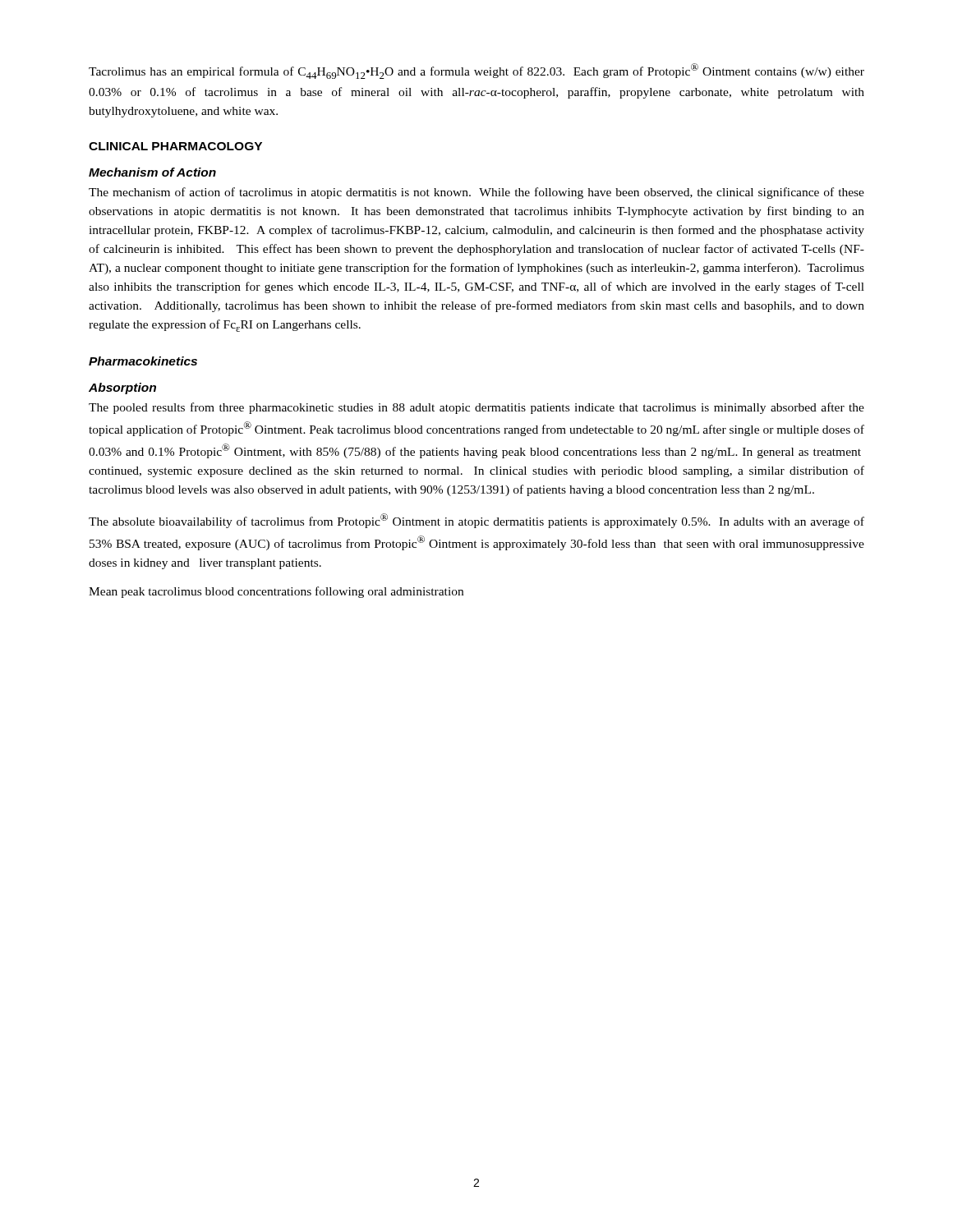Find "Mechanism of Action" on this page
953x1232 pixels.
pos(153,172)
